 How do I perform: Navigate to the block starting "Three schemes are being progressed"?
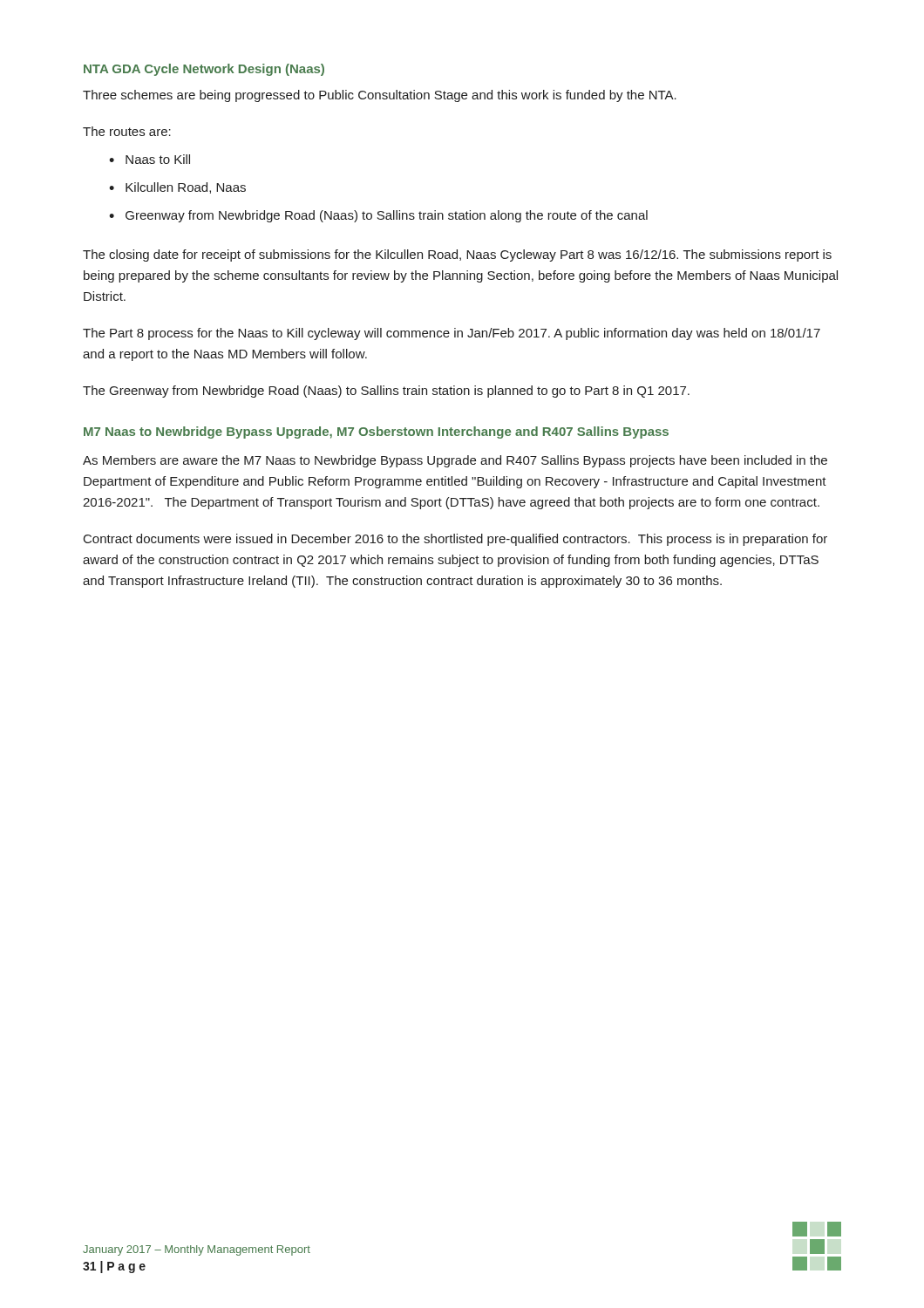tap(380, 95)
